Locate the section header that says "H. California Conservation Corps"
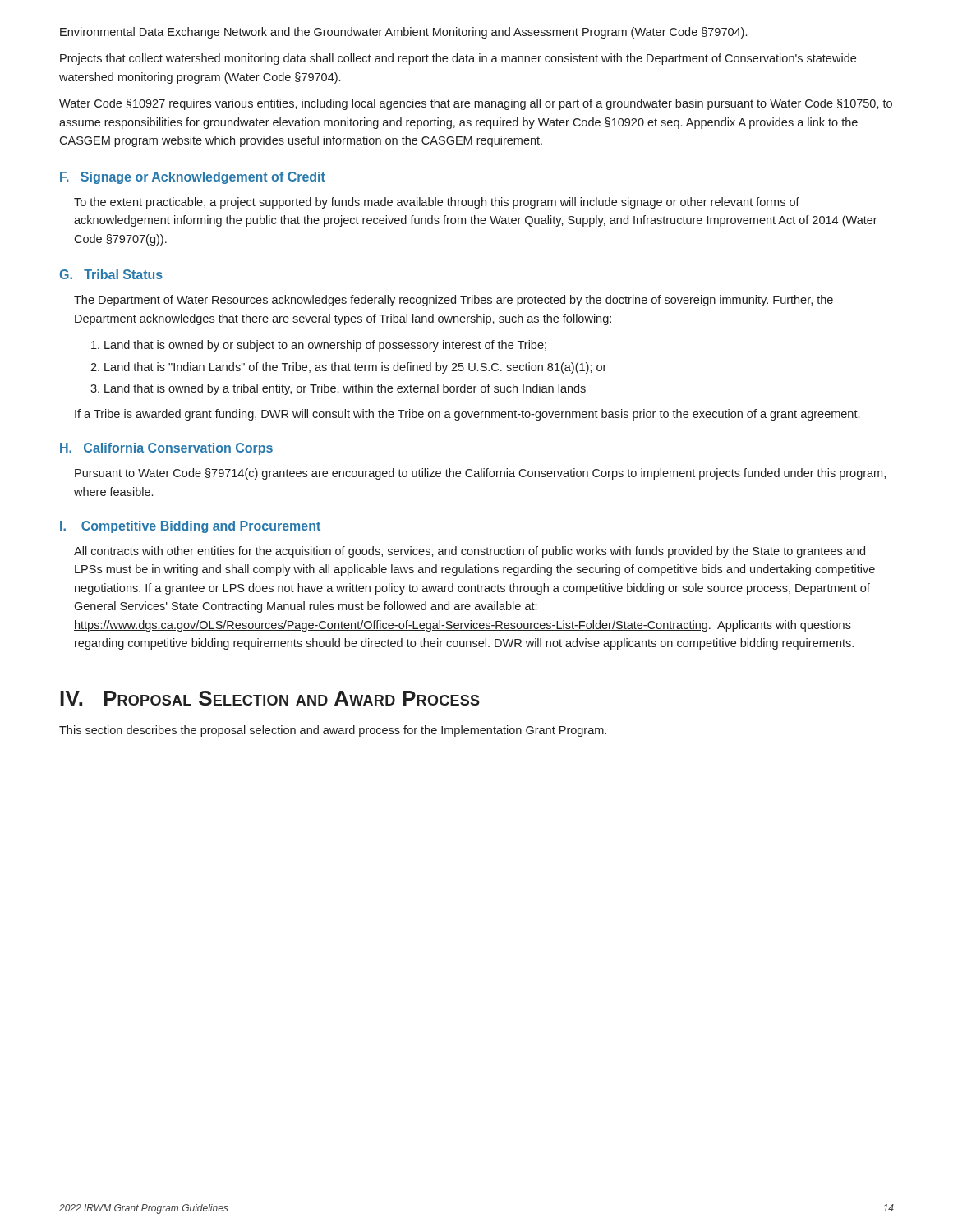This screenshot has height=1232, width=953. [x=166, y=448]
